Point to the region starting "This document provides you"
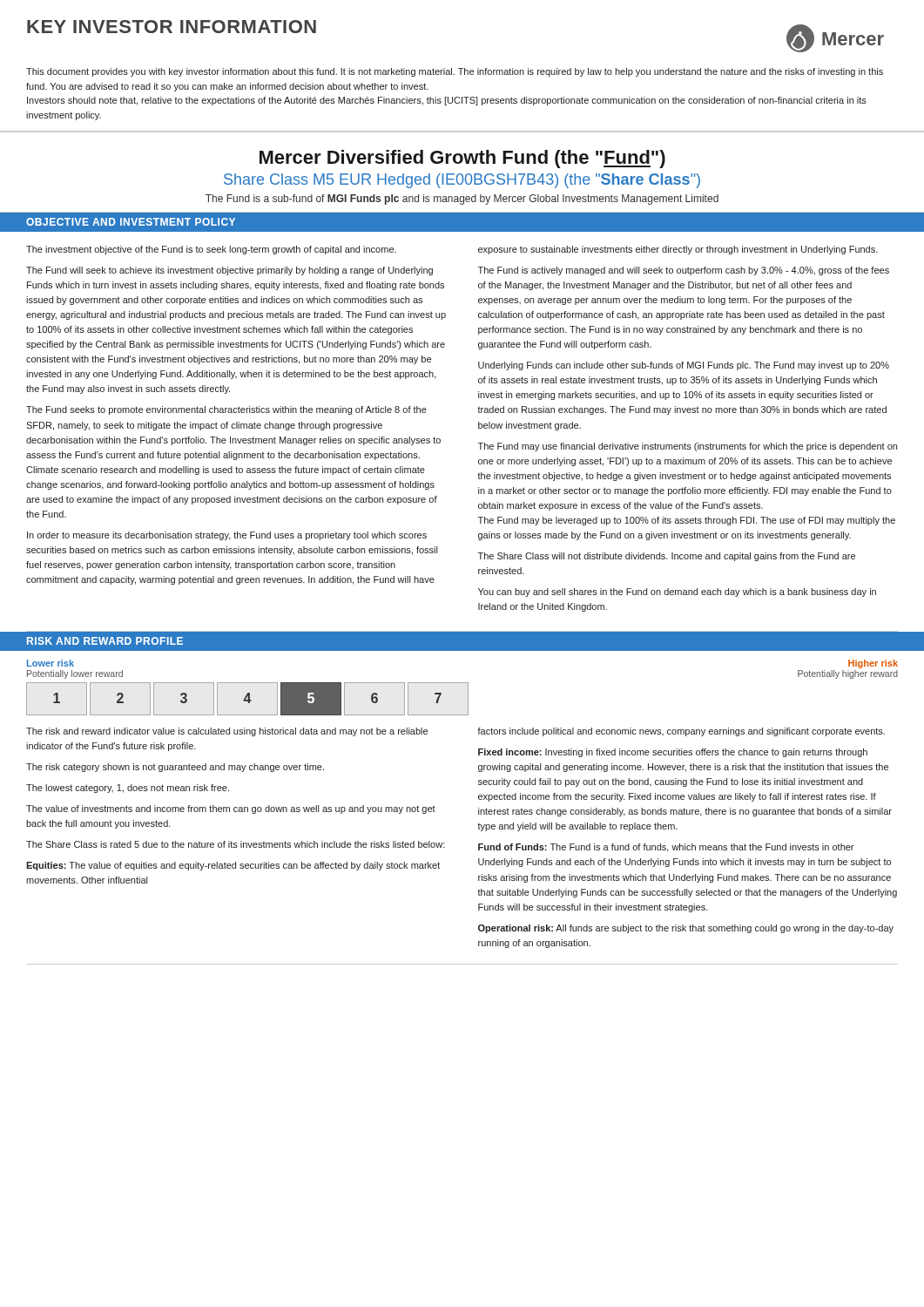Image resolution: width=924 pixels, height=1307 pixels. [455, 93]
